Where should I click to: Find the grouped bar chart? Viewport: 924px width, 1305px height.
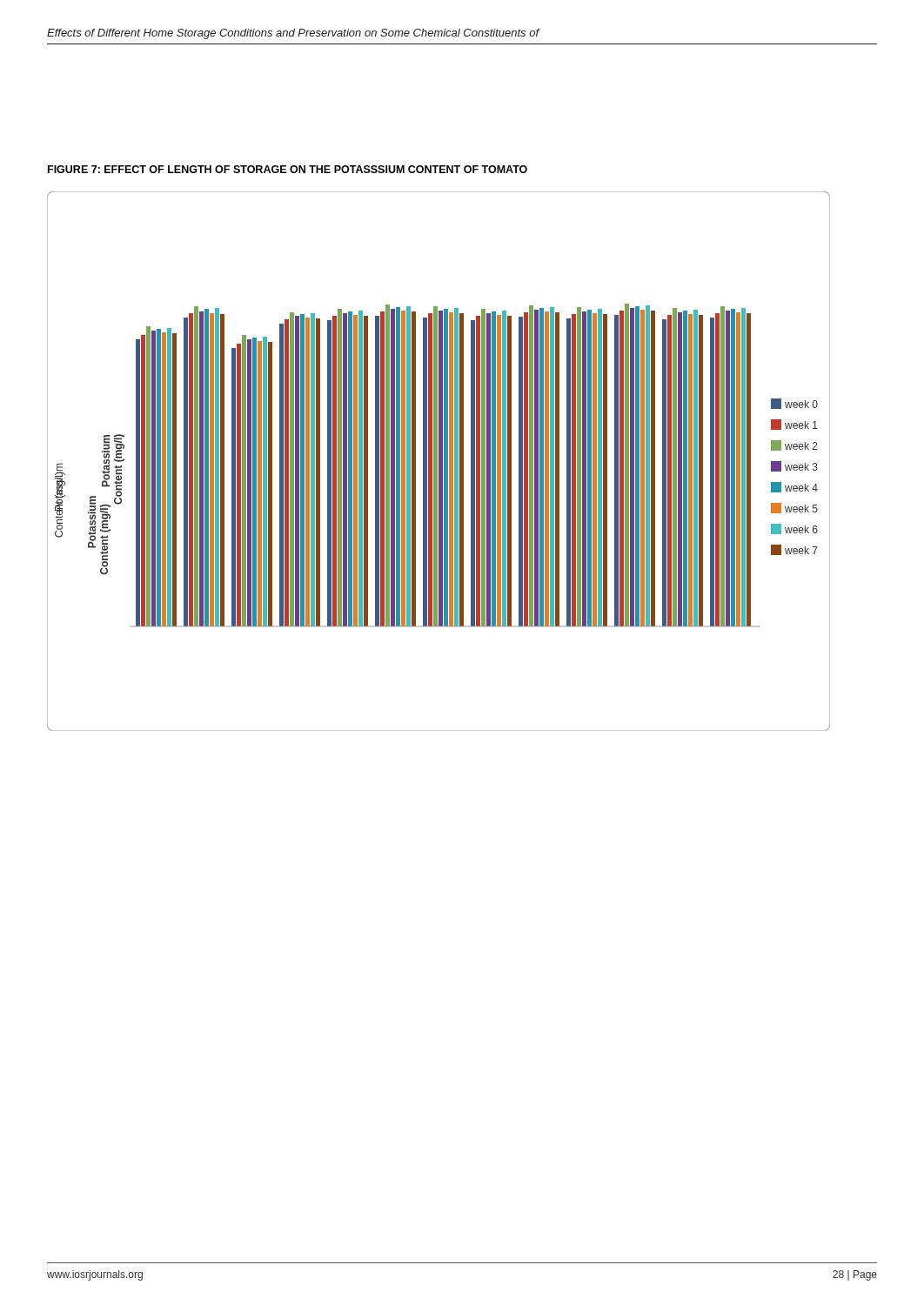[438, 461]
